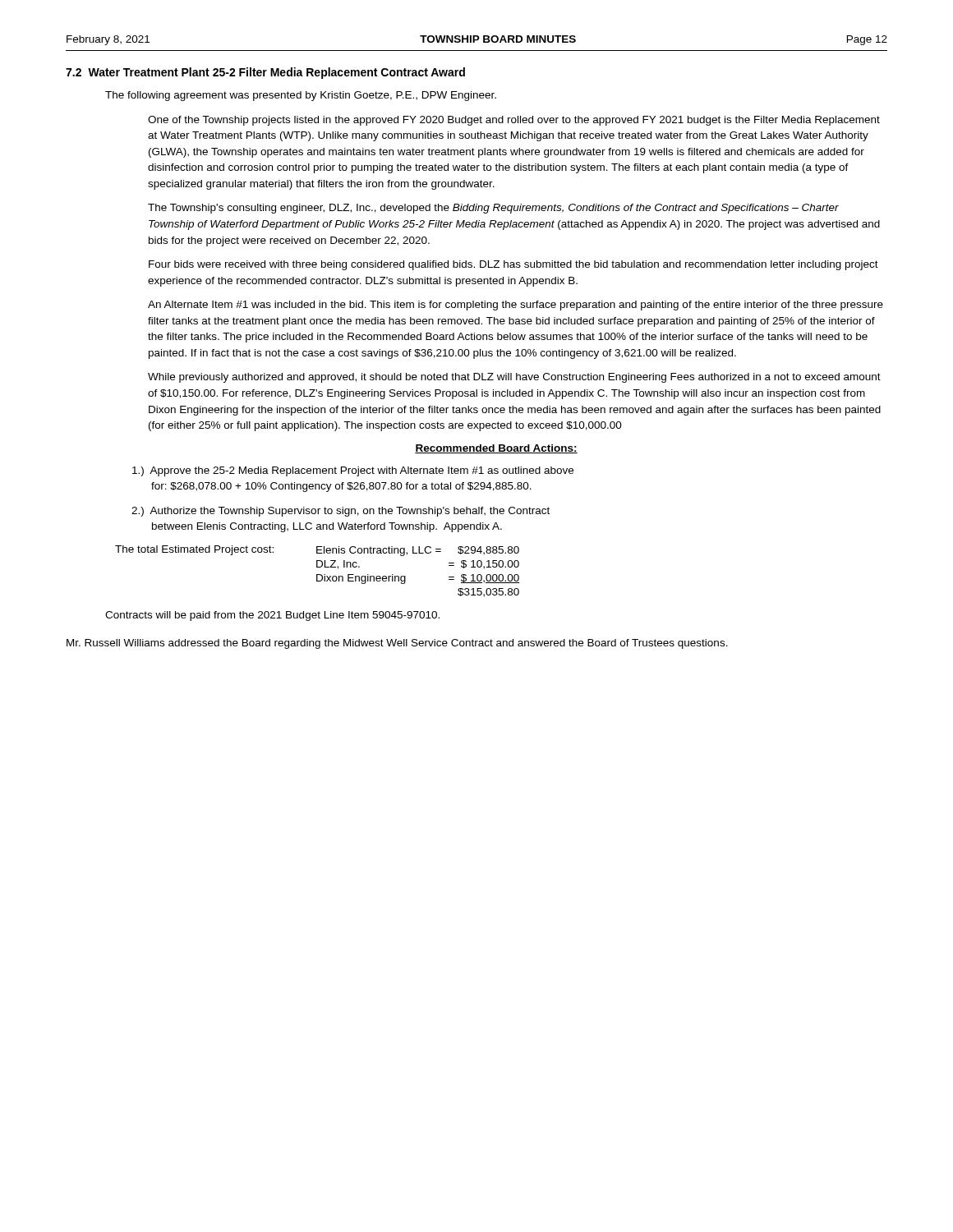Locate the text block that says "While previously authorized"
This screenshot has height=1232, width=953.
pyautogui.click(x=514, y=401)
